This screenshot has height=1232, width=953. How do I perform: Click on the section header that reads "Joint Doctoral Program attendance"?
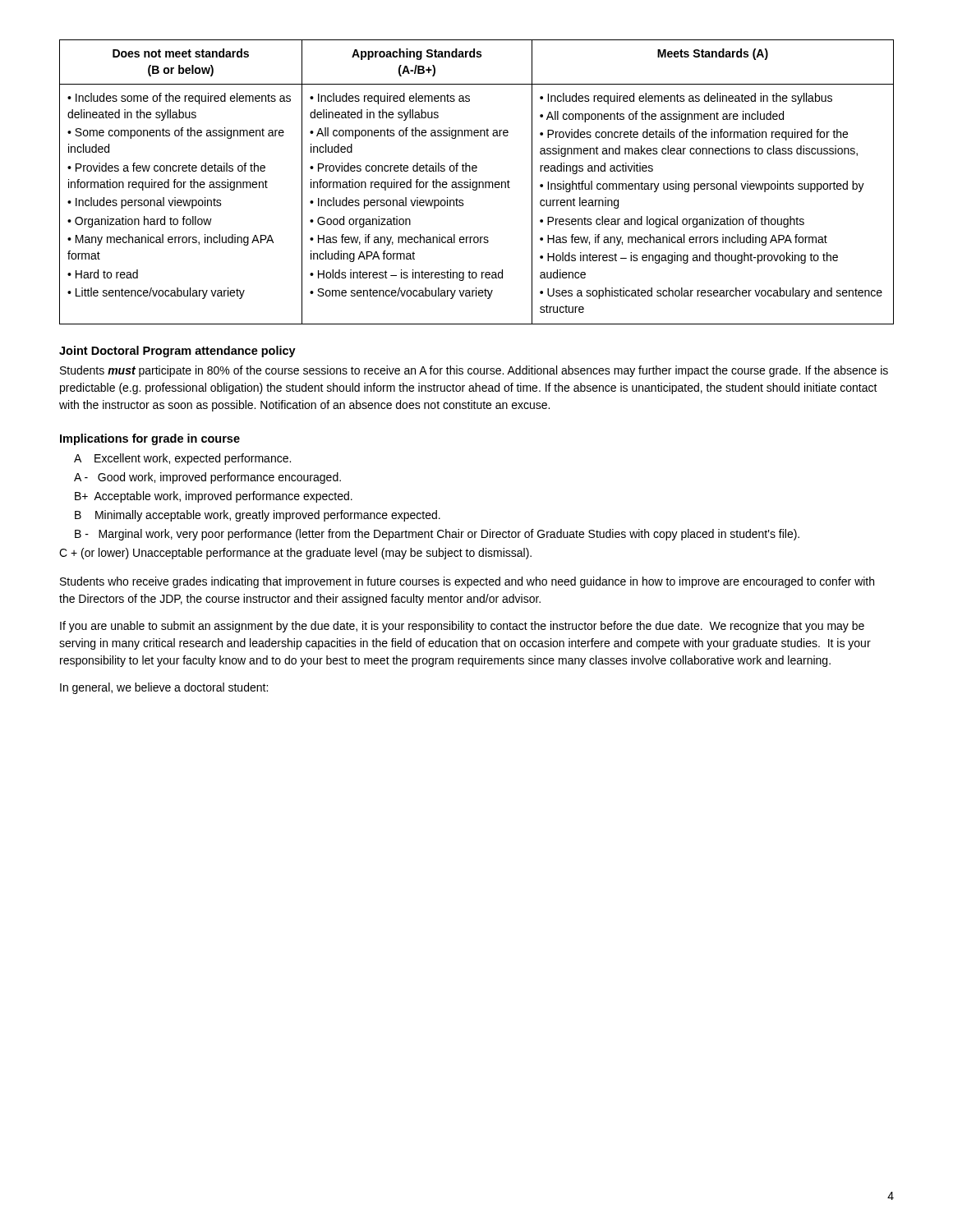click(177, 351)
